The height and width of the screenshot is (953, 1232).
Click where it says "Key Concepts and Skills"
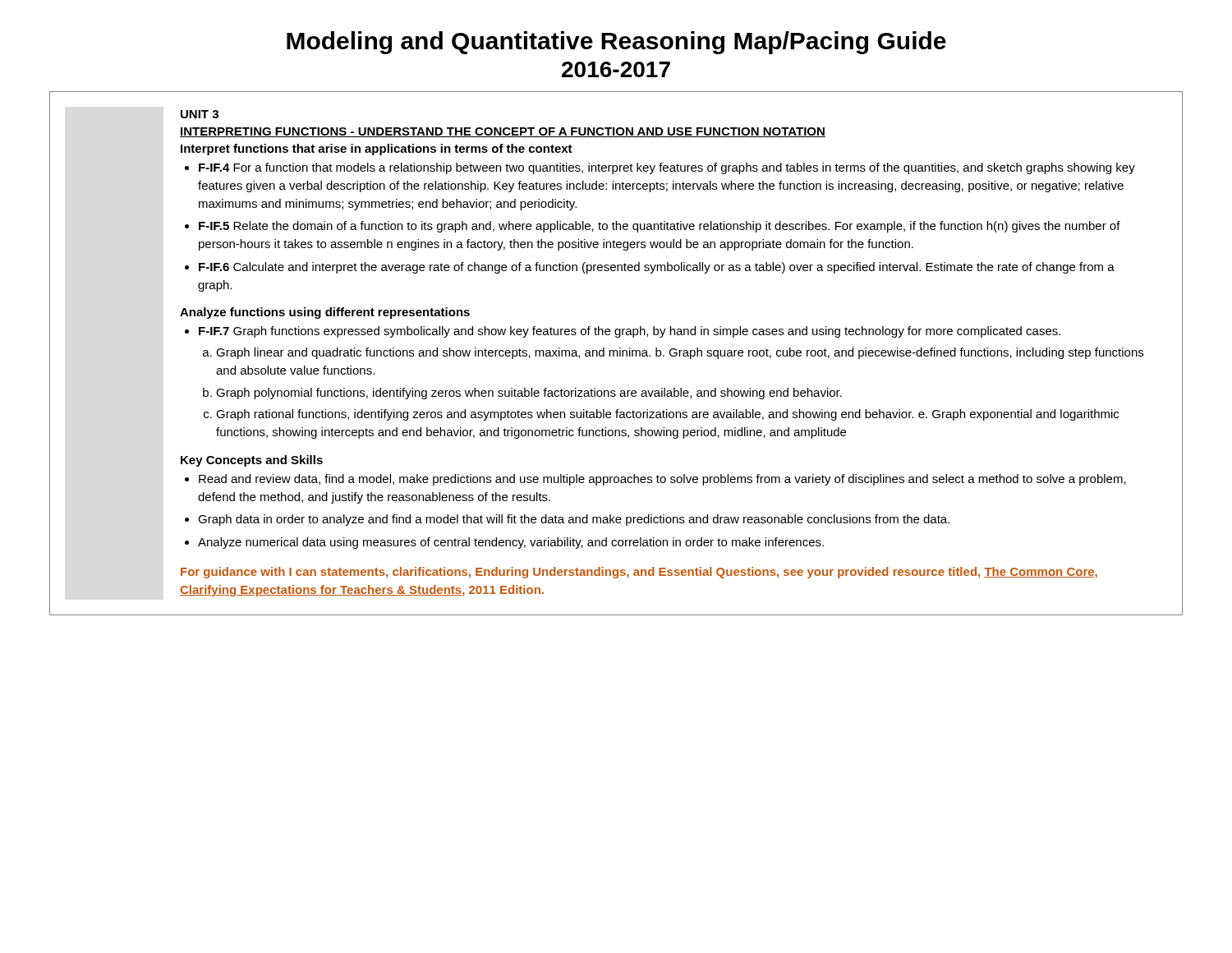click(251, 459)
